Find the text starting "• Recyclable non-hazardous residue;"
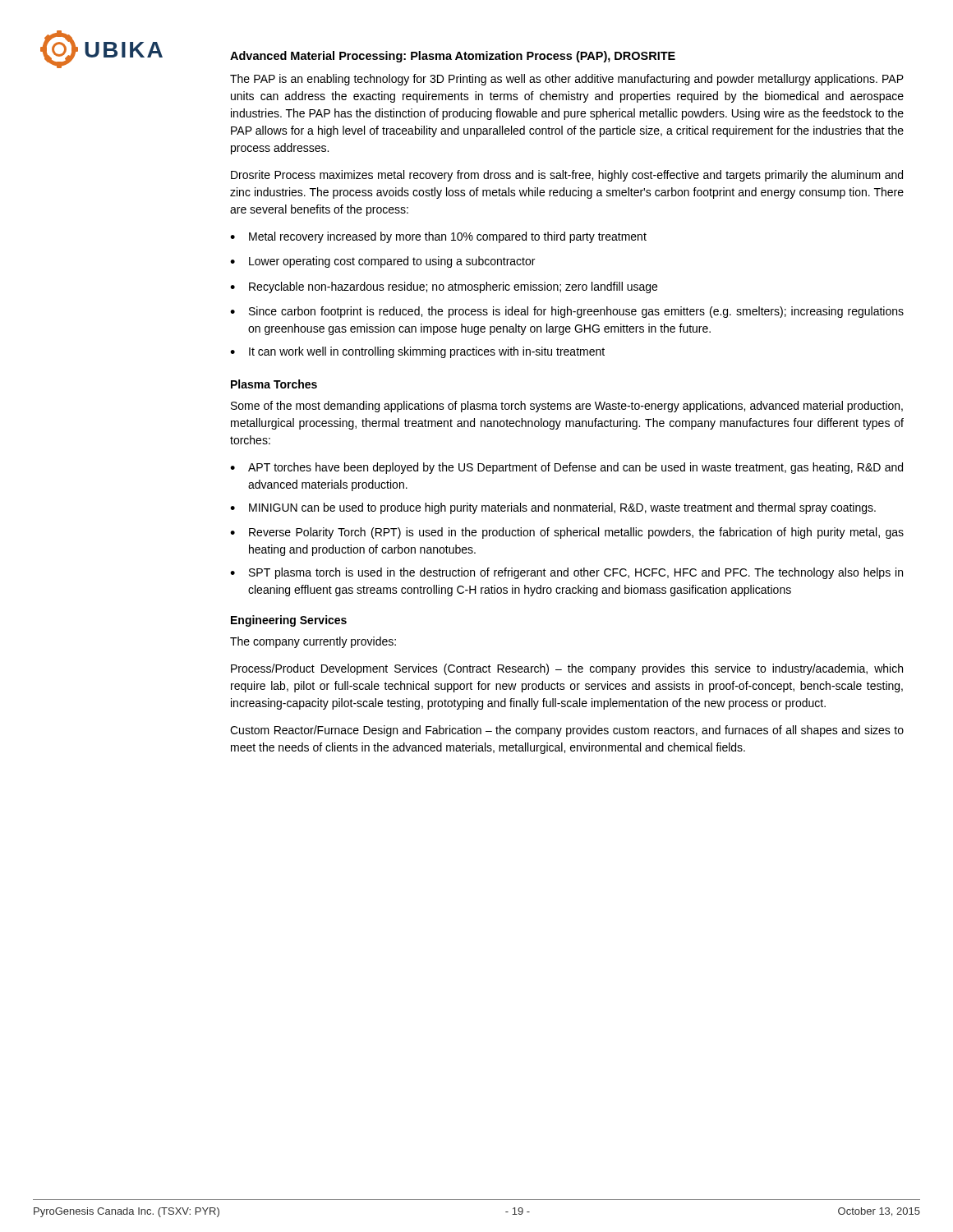 pyautogui.click(x=567, y=288)
